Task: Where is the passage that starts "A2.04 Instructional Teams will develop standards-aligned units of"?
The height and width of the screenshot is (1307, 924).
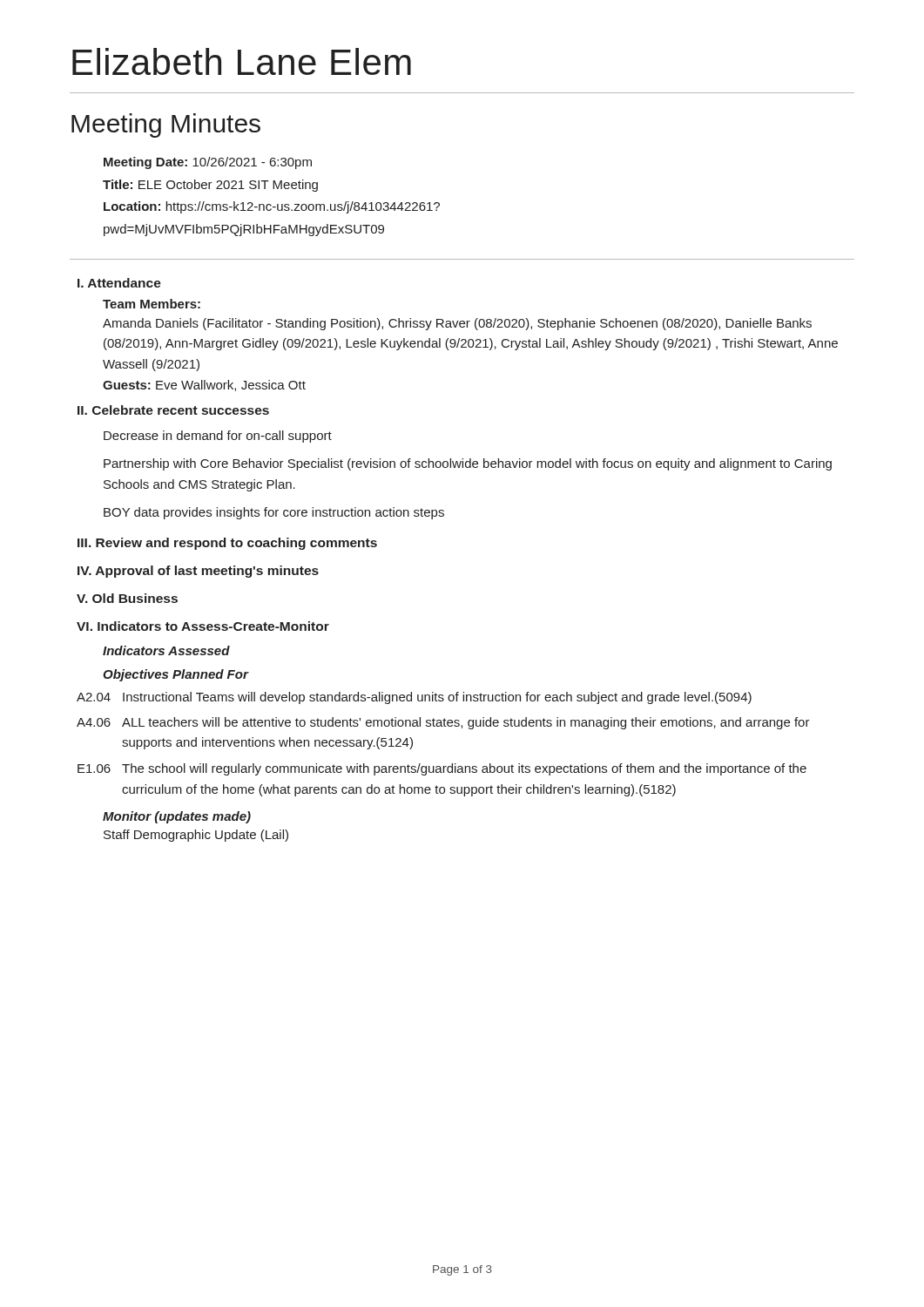Action: (x=462, y=697)
